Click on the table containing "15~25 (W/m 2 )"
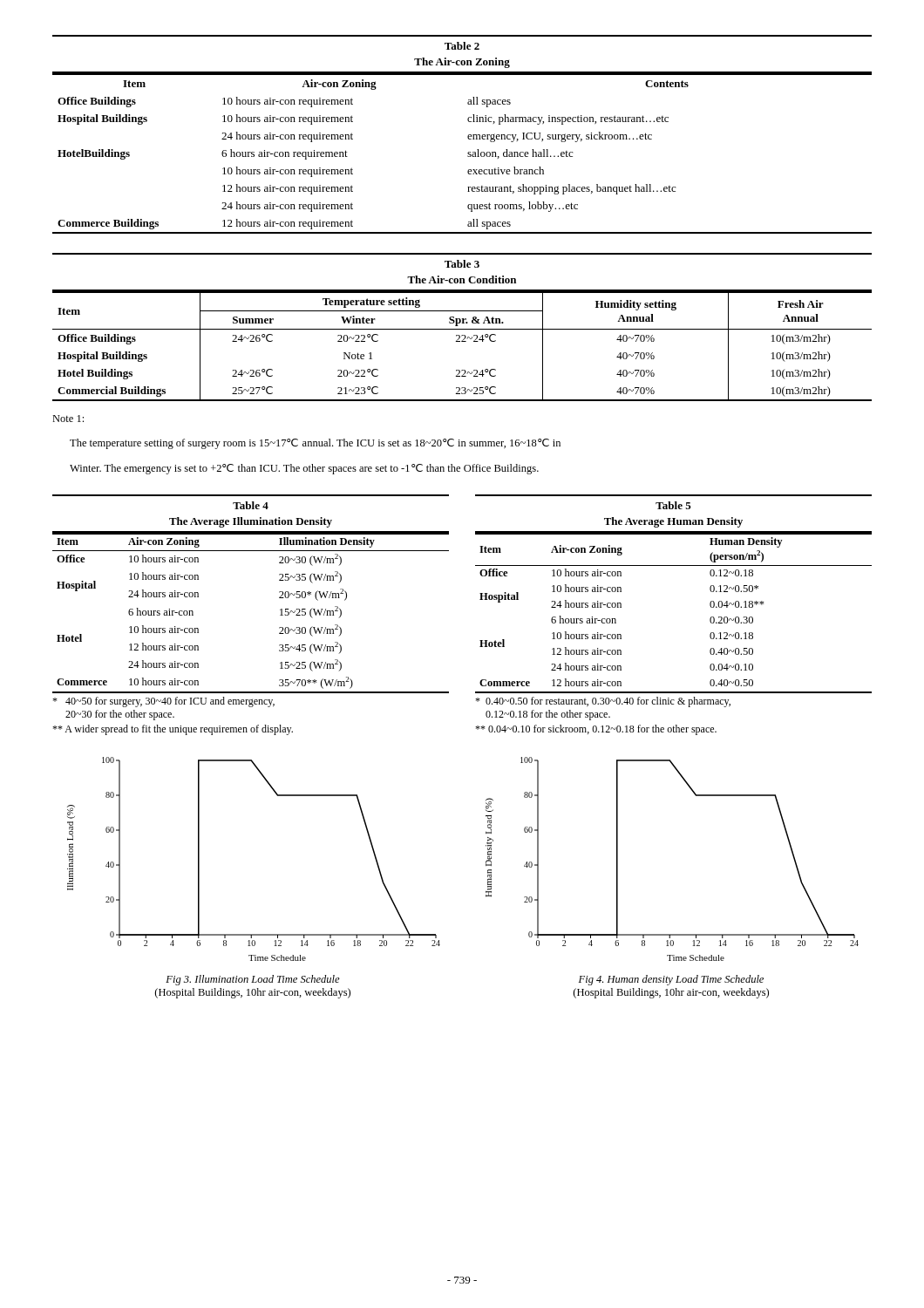 251,615
